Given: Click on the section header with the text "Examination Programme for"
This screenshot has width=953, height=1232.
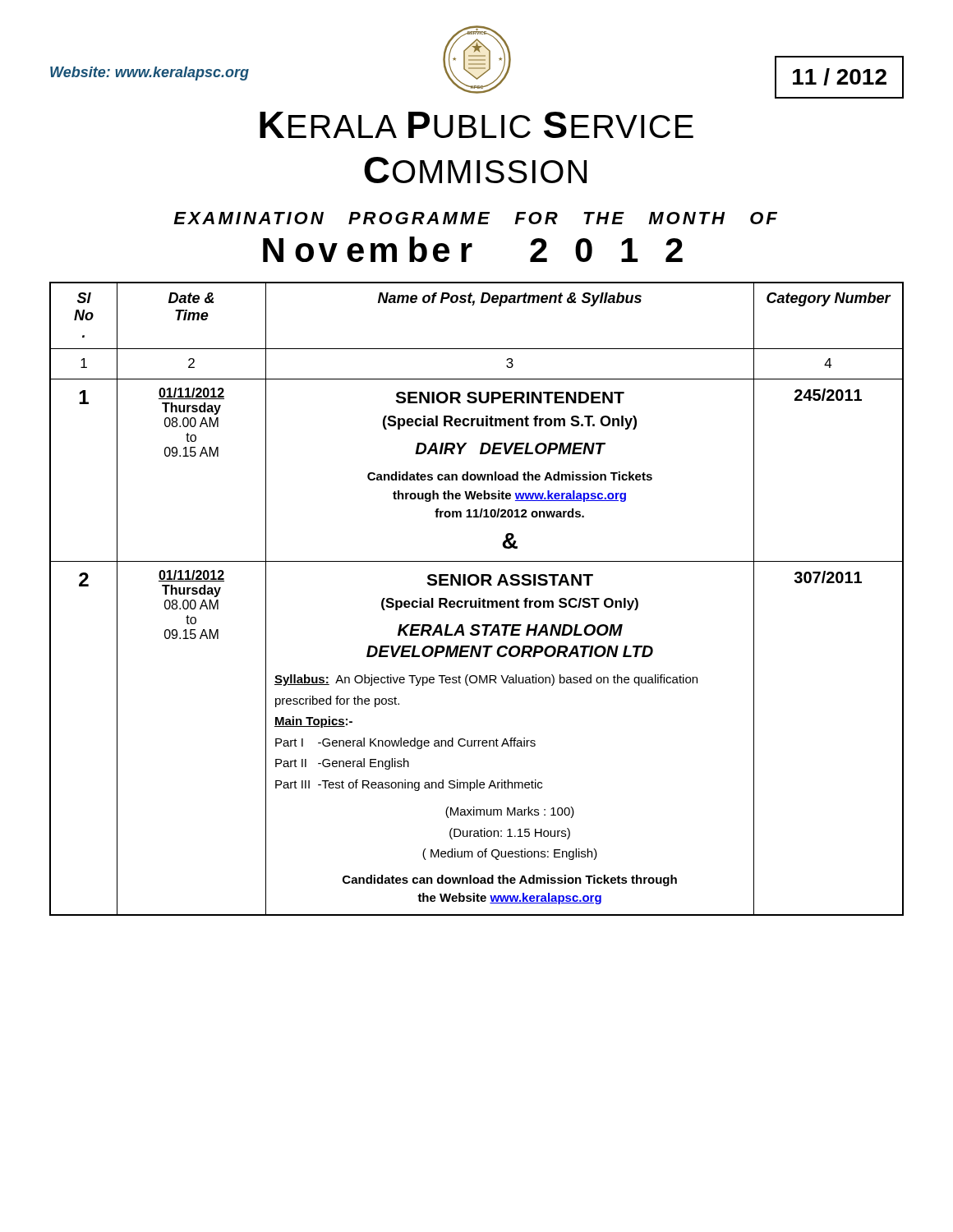Looking at the screenshot, I should pyautogui.click(x=476, y=218).
